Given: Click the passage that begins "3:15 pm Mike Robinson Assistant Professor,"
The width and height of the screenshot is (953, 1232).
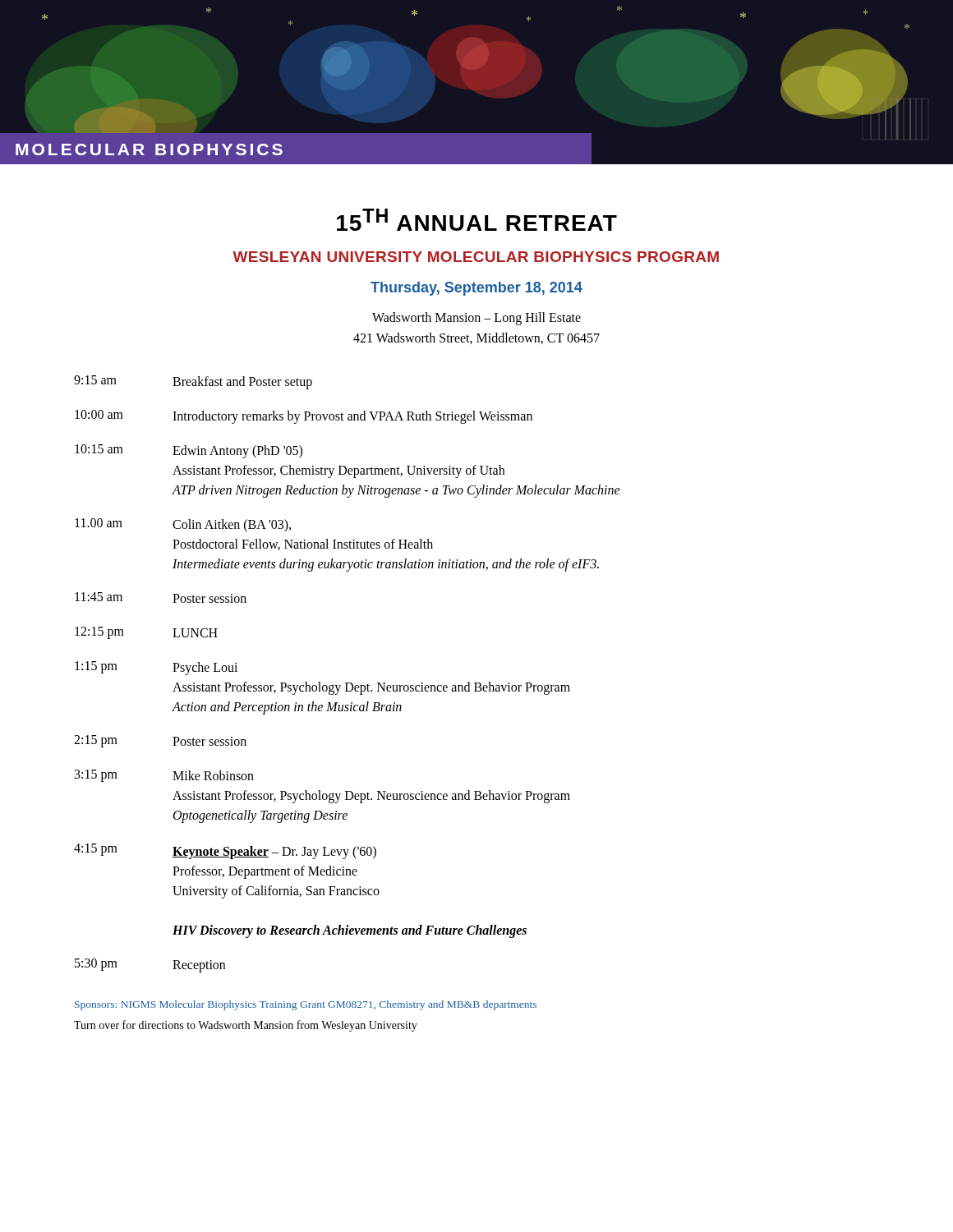Looking at the screenshot, I should (476, 796).
